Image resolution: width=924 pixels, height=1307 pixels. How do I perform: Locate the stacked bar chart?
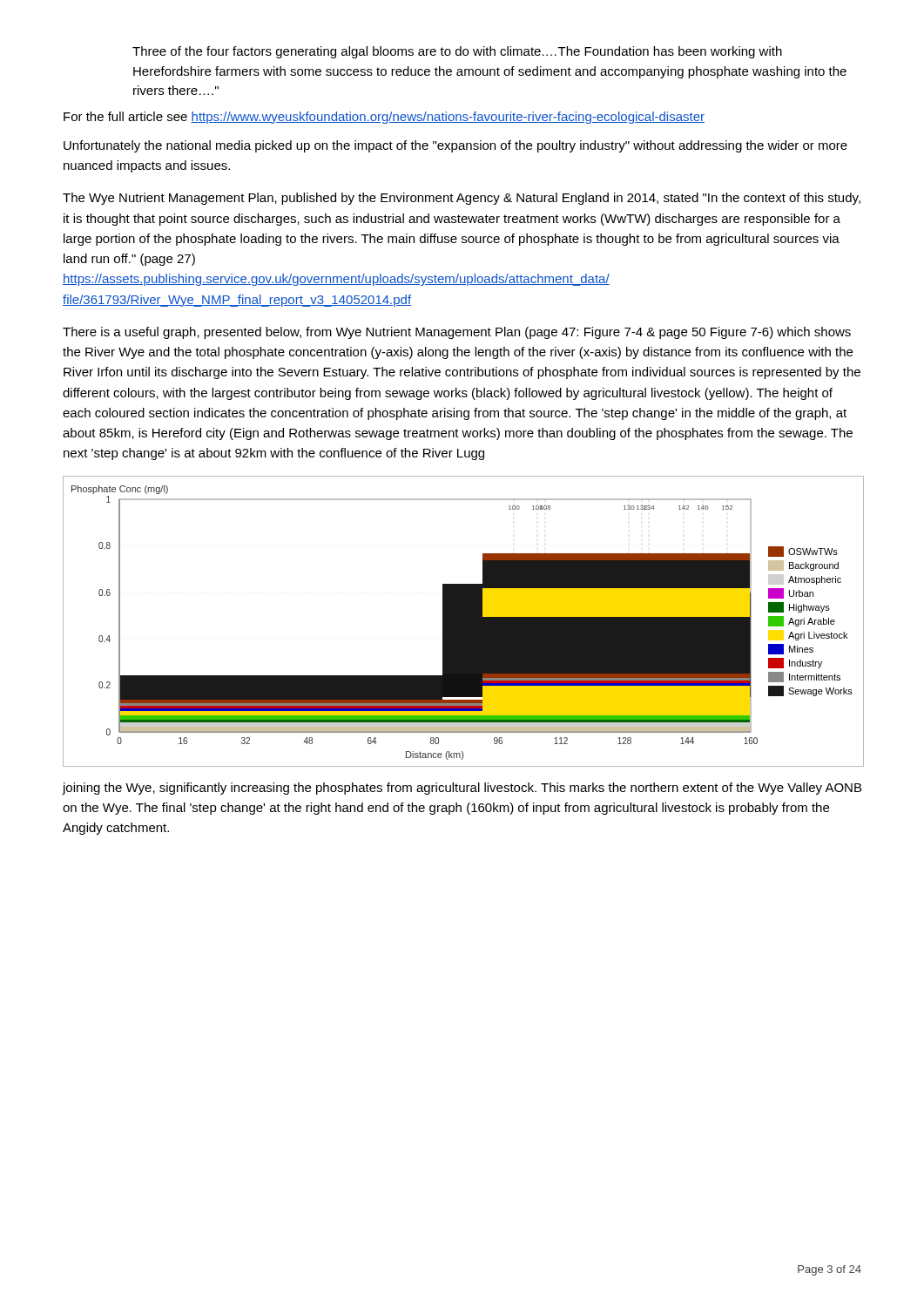(x=463, y=621)
